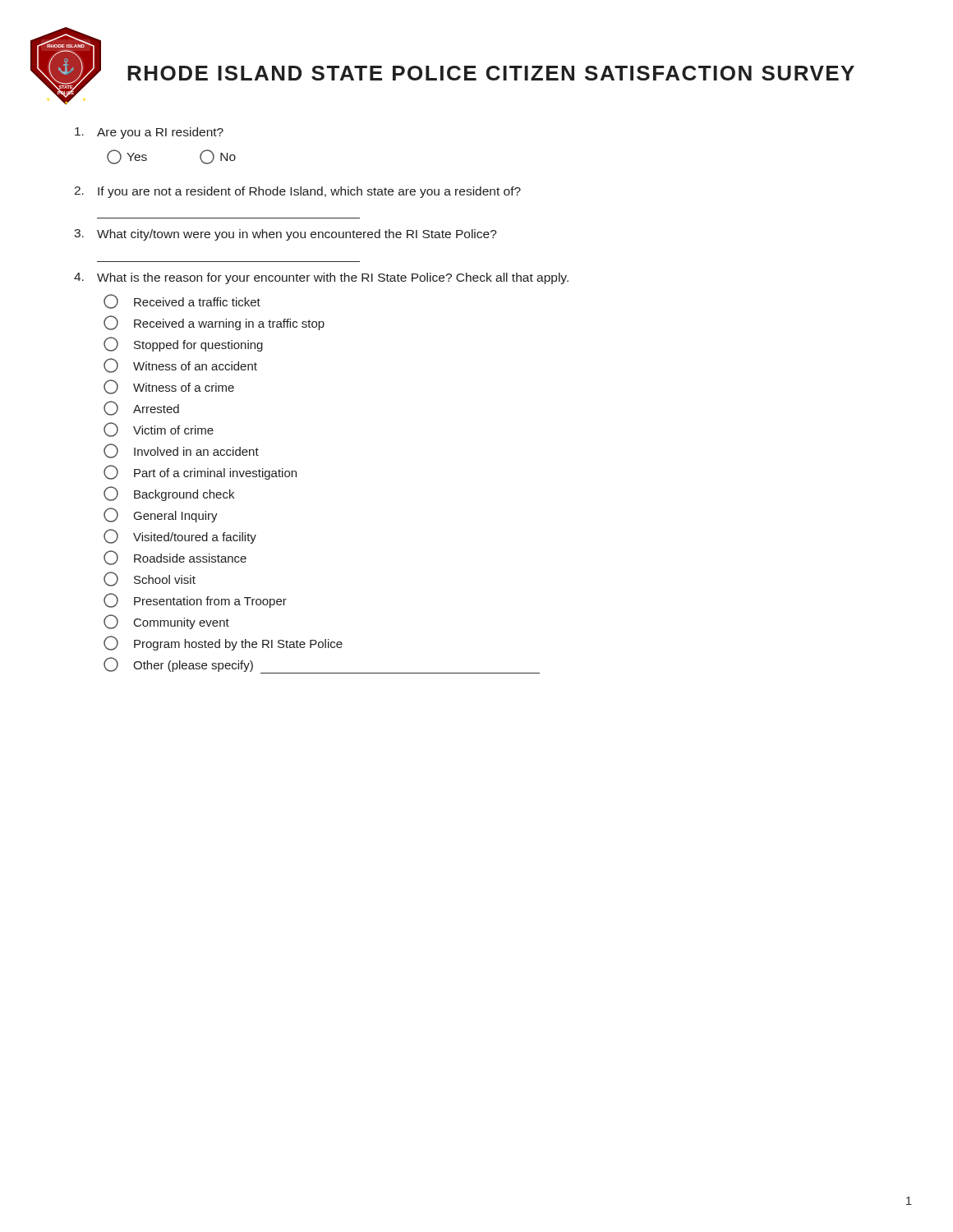Locate the text "Received a traffic ticket"
Viewport: 953px width, 1232px height.
pyautogui.click(x=182, y=302)
